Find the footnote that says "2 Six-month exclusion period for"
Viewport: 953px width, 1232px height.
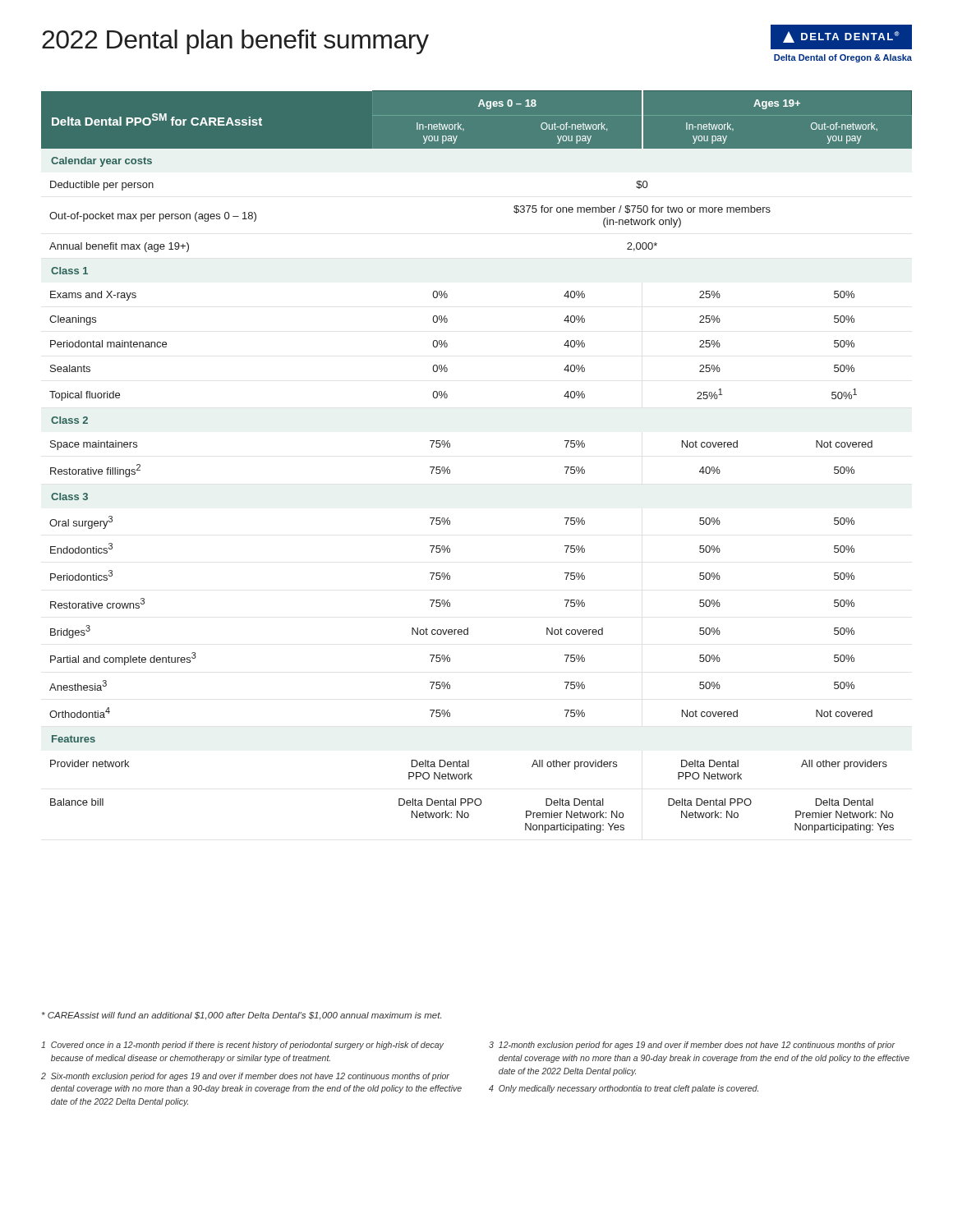tap(253, 1089)
